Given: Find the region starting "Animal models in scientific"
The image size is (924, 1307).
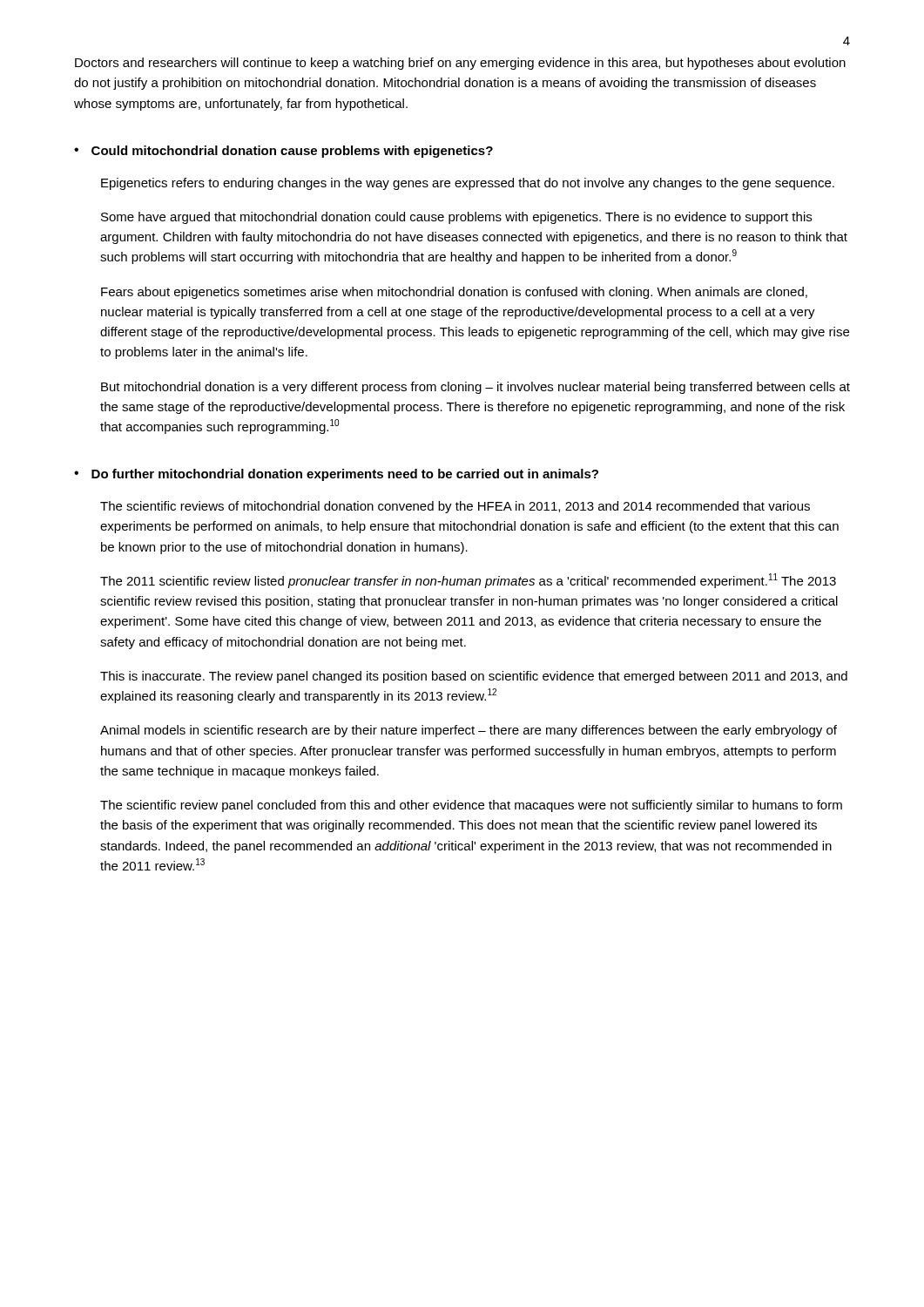Looking at the screenshot, I should (469, 750).
